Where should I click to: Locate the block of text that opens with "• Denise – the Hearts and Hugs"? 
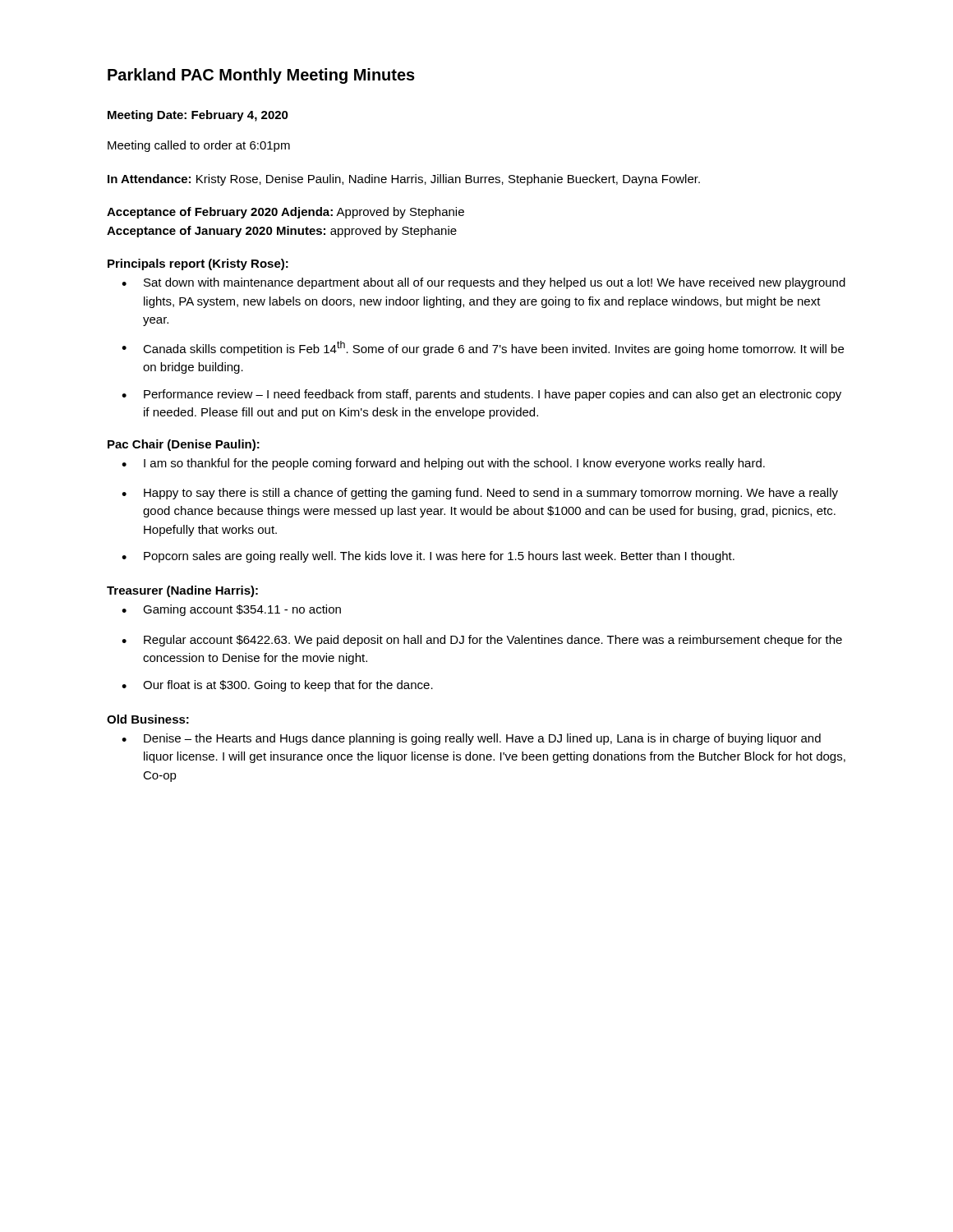coord(484,757)
